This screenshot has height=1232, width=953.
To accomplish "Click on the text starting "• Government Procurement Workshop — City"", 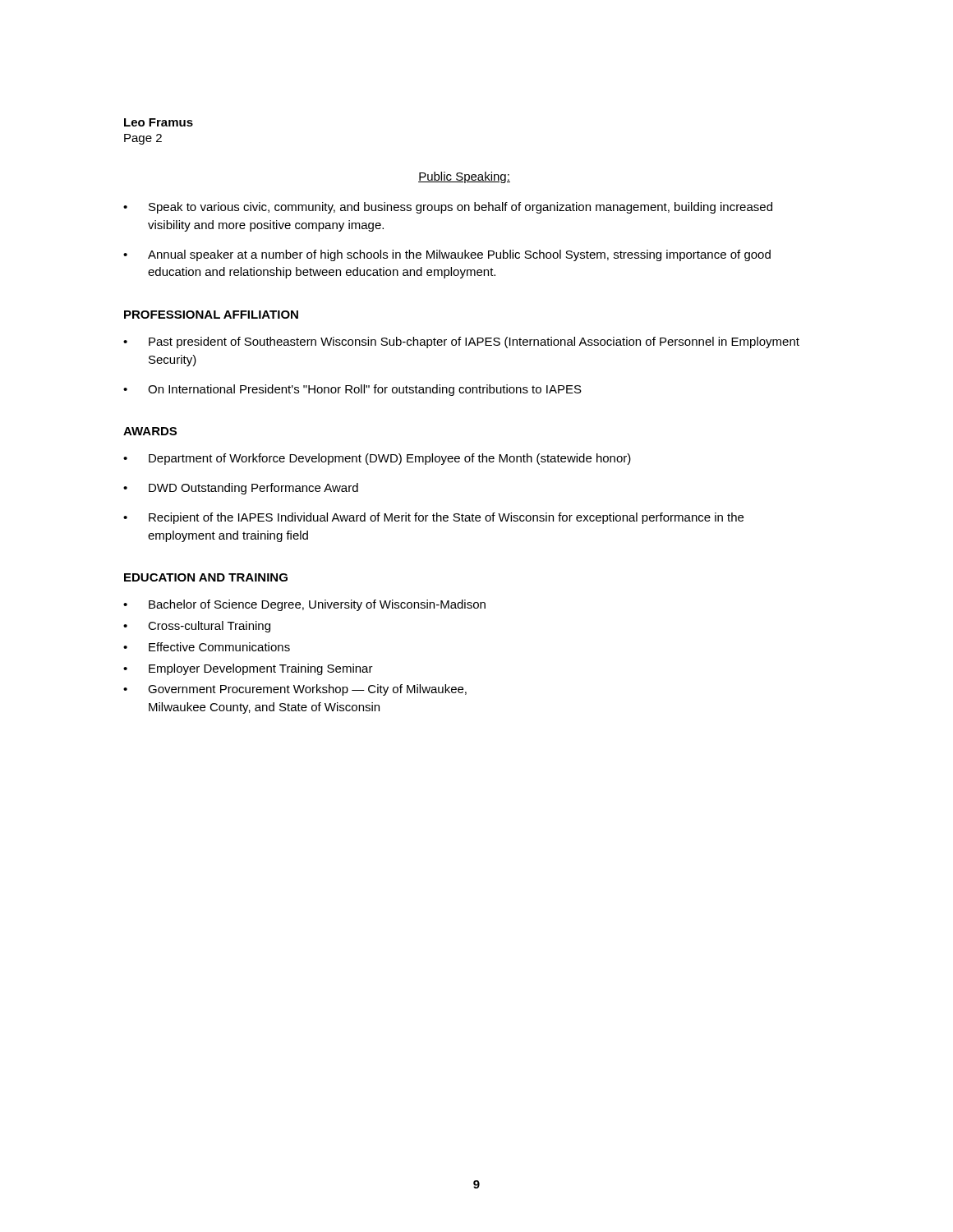I will [464, 698].
